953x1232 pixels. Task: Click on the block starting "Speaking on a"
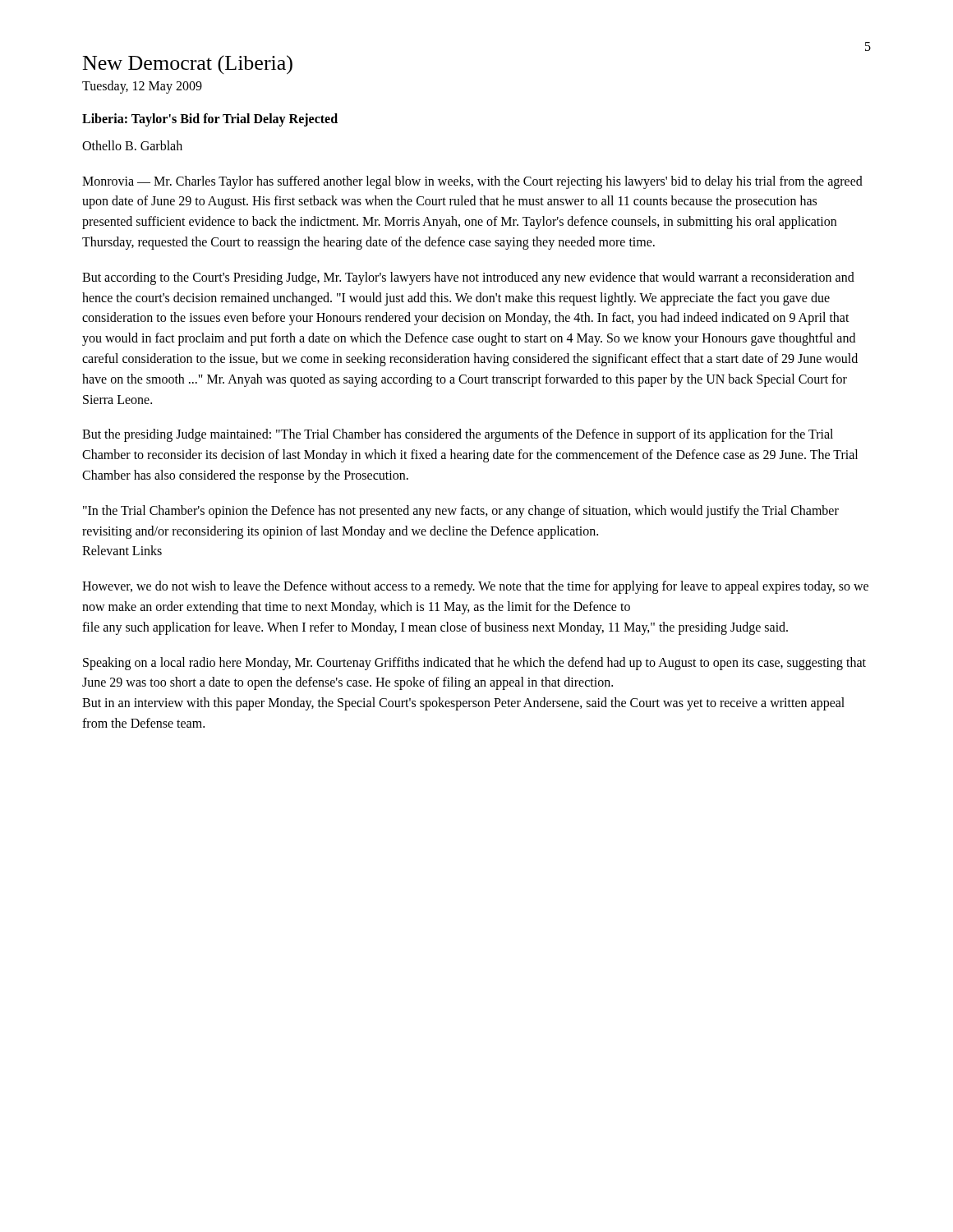point(474,693)
